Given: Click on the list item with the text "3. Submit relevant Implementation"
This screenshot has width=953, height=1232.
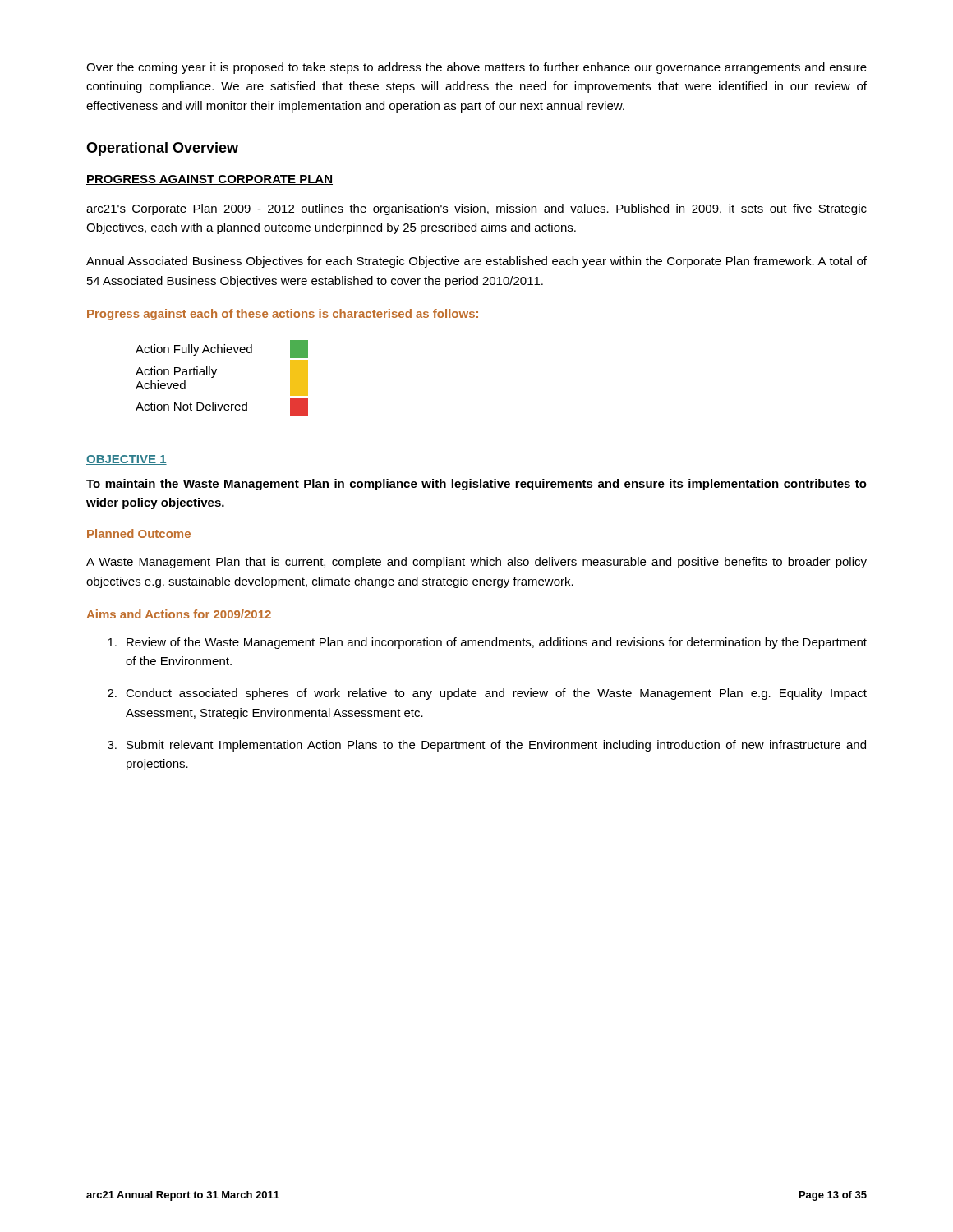Looking at the screenshot, I should pyautogui.click(x=476, y=754).
